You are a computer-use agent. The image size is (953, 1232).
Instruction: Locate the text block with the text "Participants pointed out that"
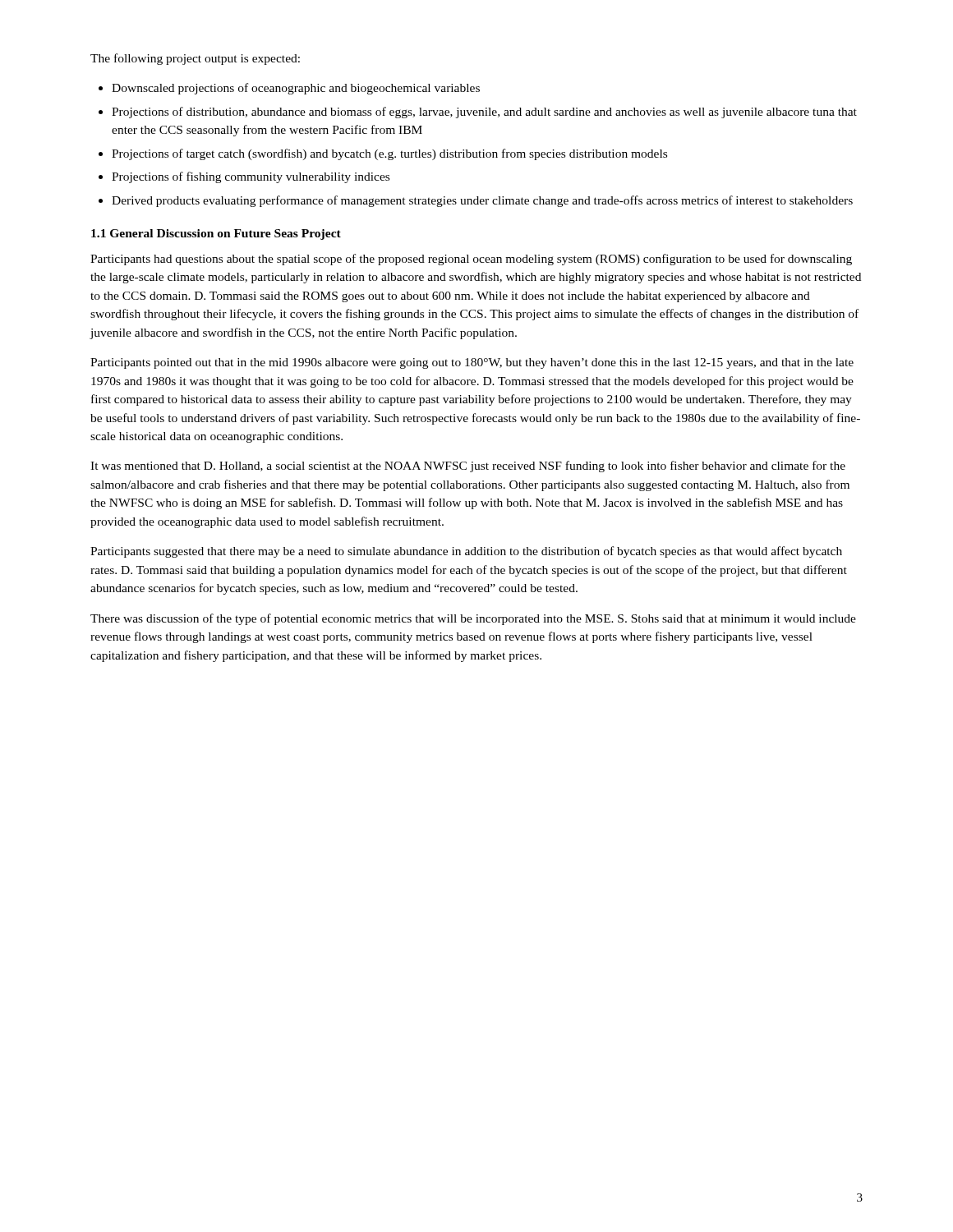pos(476,399)
